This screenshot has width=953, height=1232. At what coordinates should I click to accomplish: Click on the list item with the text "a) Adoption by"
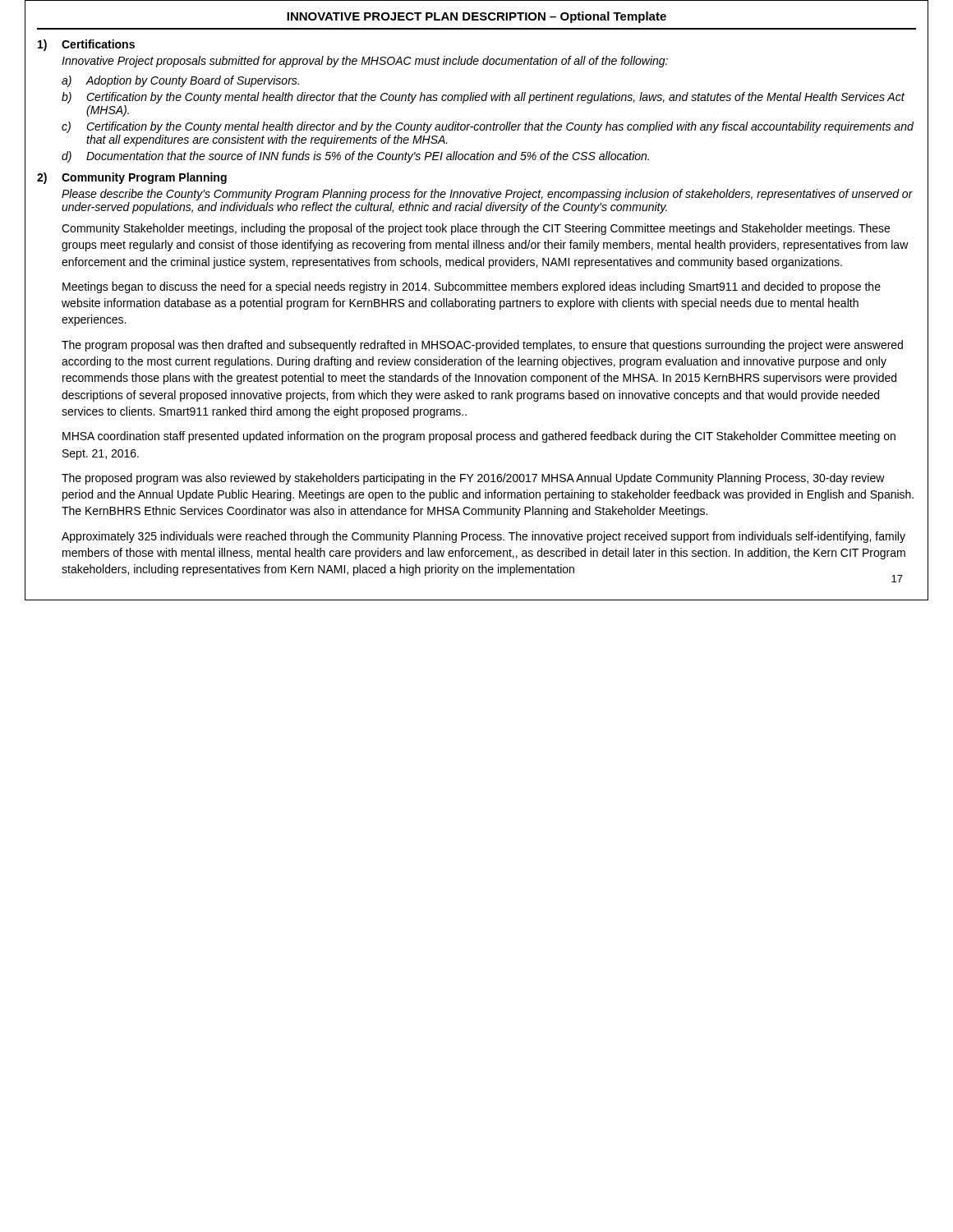pos(489,81)
